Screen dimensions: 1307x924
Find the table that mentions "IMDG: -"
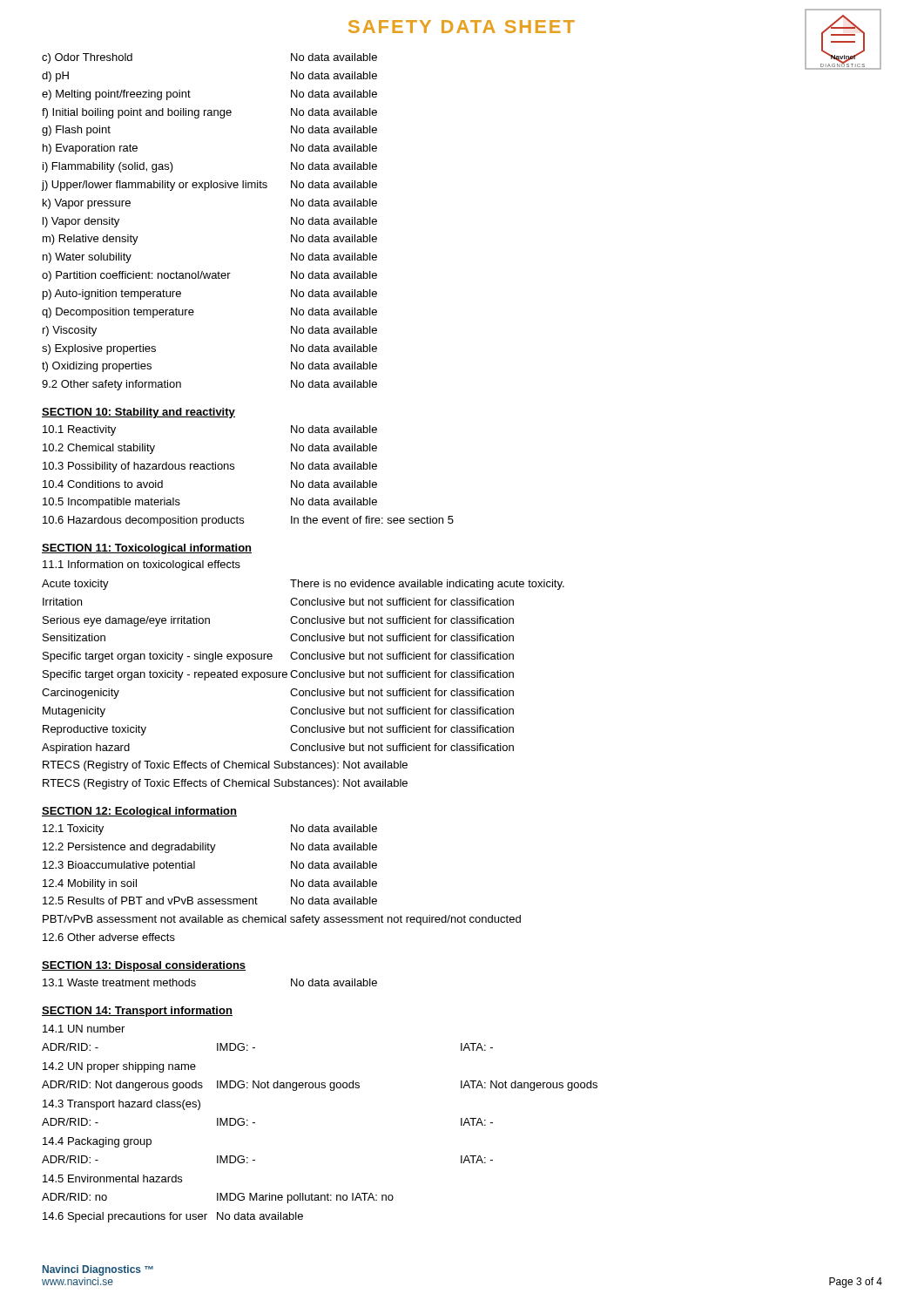tap(462, 1122)
